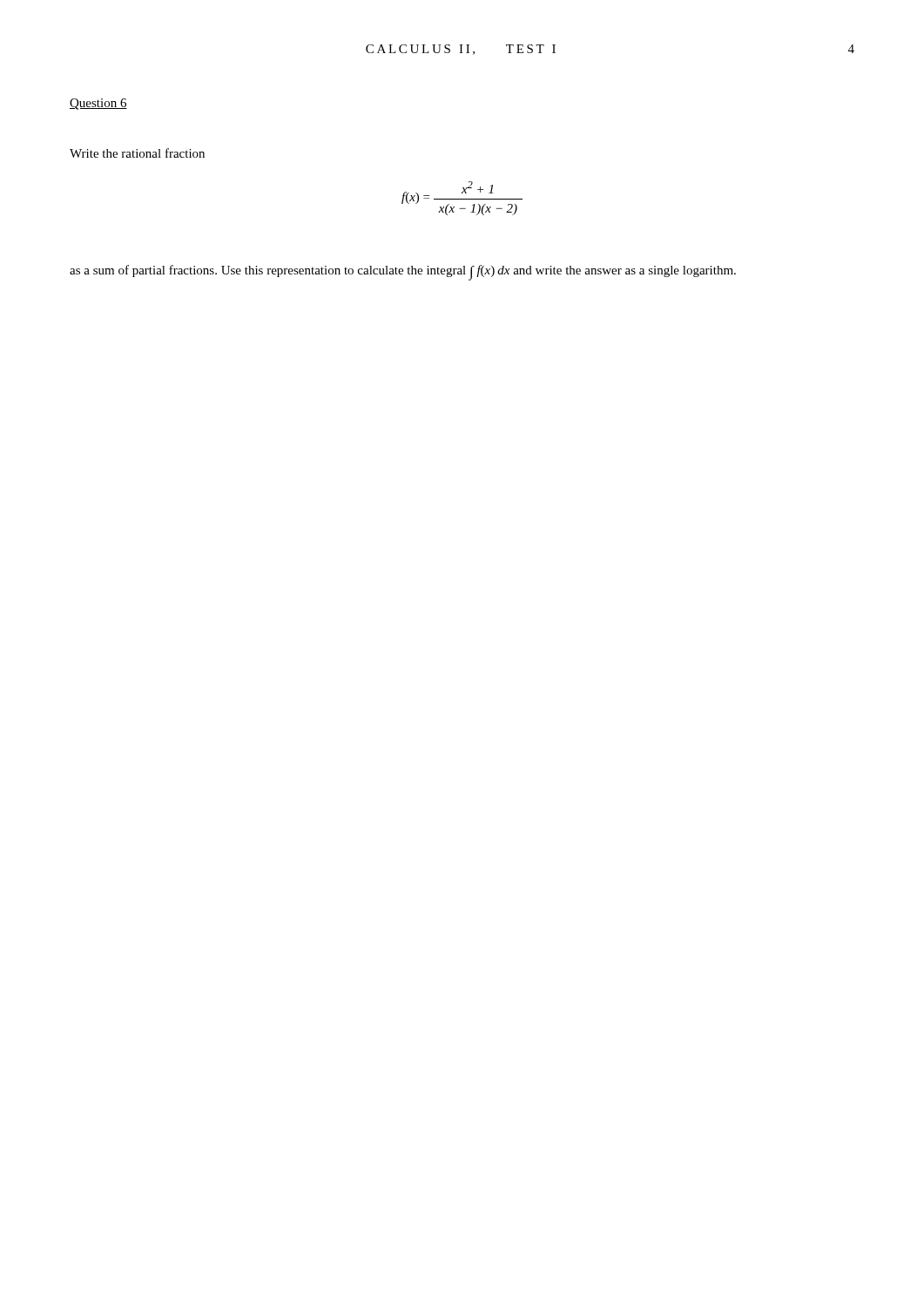
Task: Find the text block that reads "as a sum of partial fractions. Use this"
Action: point(403,271)
